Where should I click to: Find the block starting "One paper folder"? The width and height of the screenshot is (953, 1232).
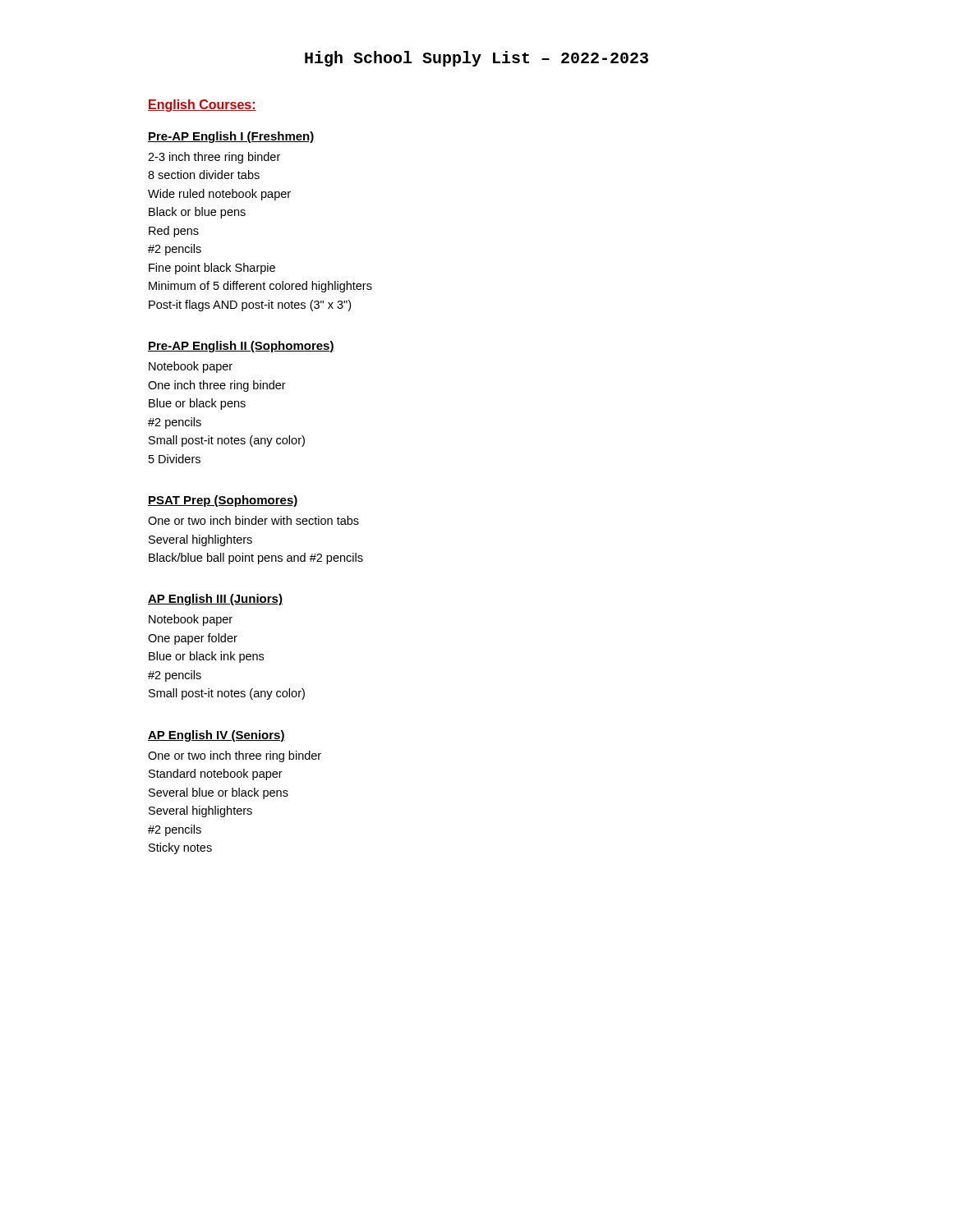tap(193, 638)
